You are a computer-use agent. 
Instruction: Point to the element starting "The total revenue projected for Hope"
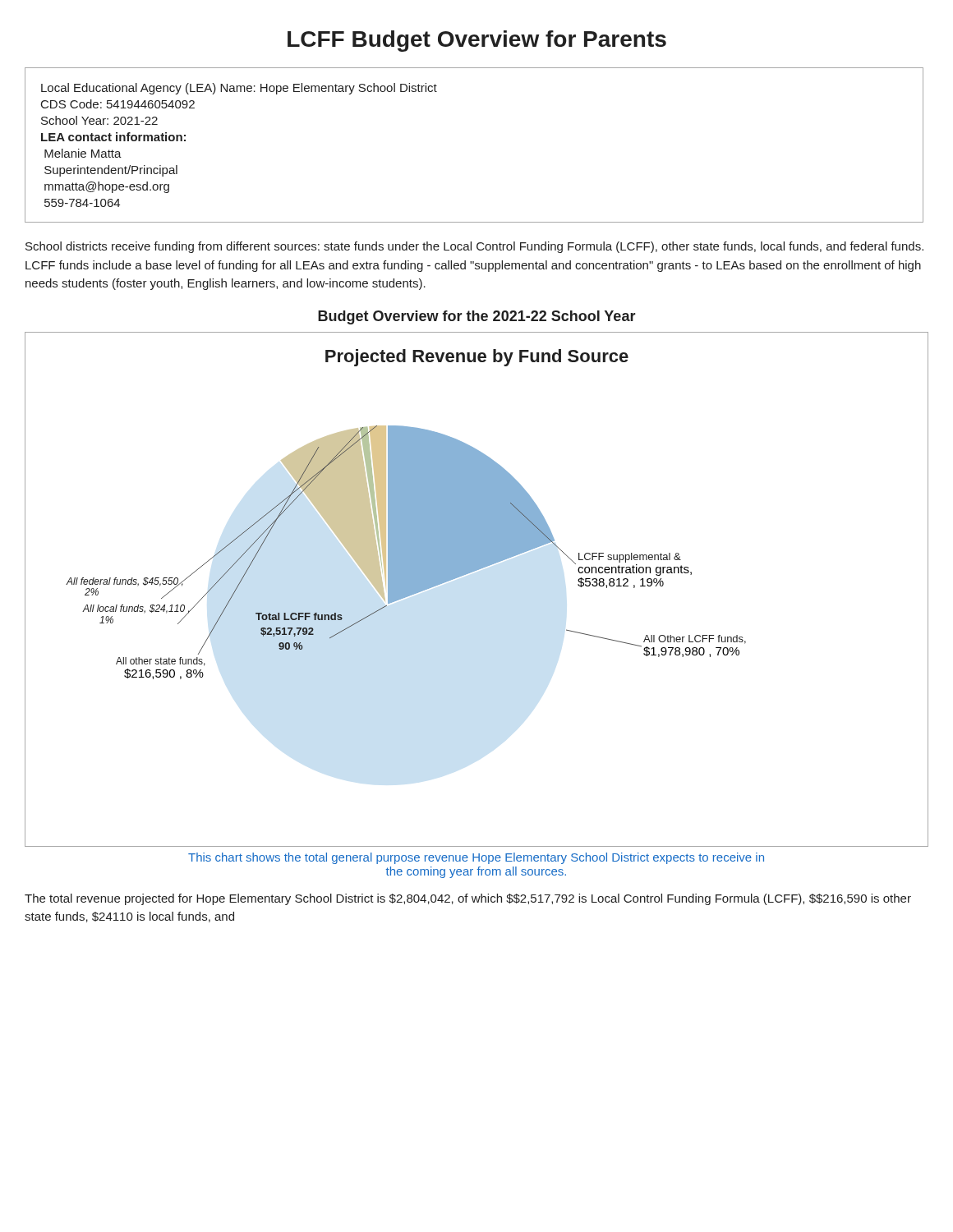point(468,907)
